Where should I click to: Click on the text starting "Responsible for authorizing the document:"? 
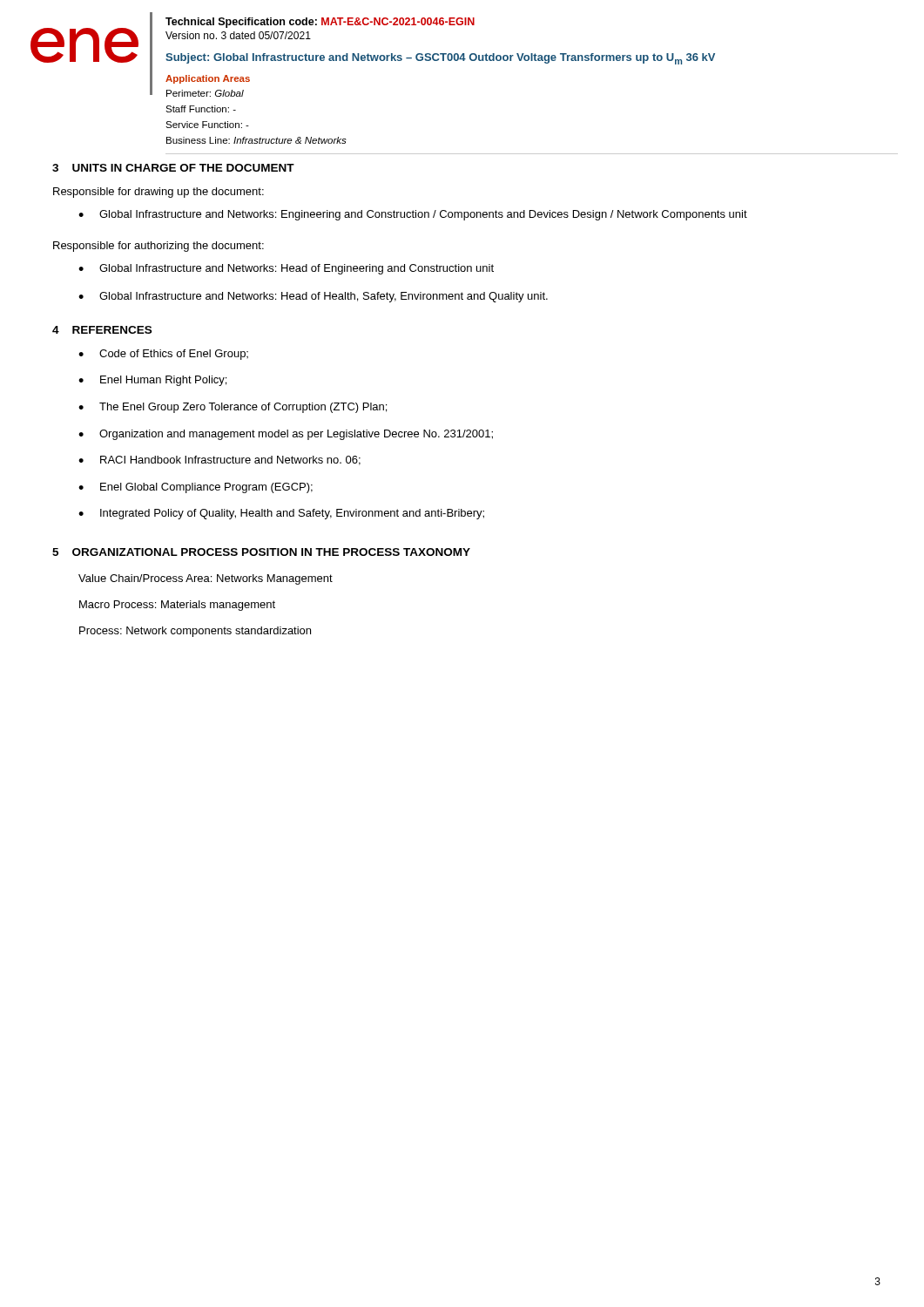pyautogui.click(x=158, y=245)
